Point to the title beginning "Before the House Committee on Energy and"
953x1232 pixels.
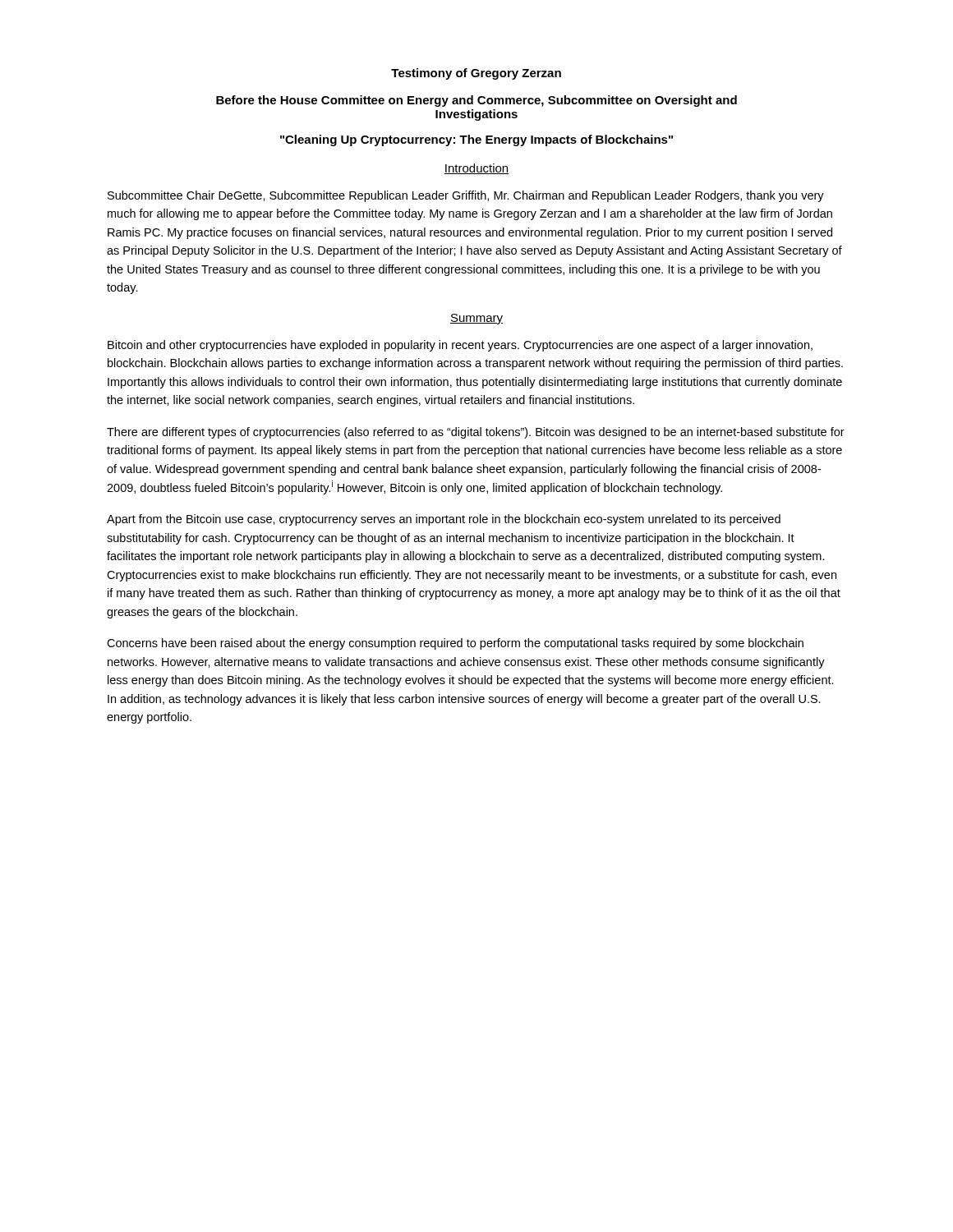tap(476, 107)
